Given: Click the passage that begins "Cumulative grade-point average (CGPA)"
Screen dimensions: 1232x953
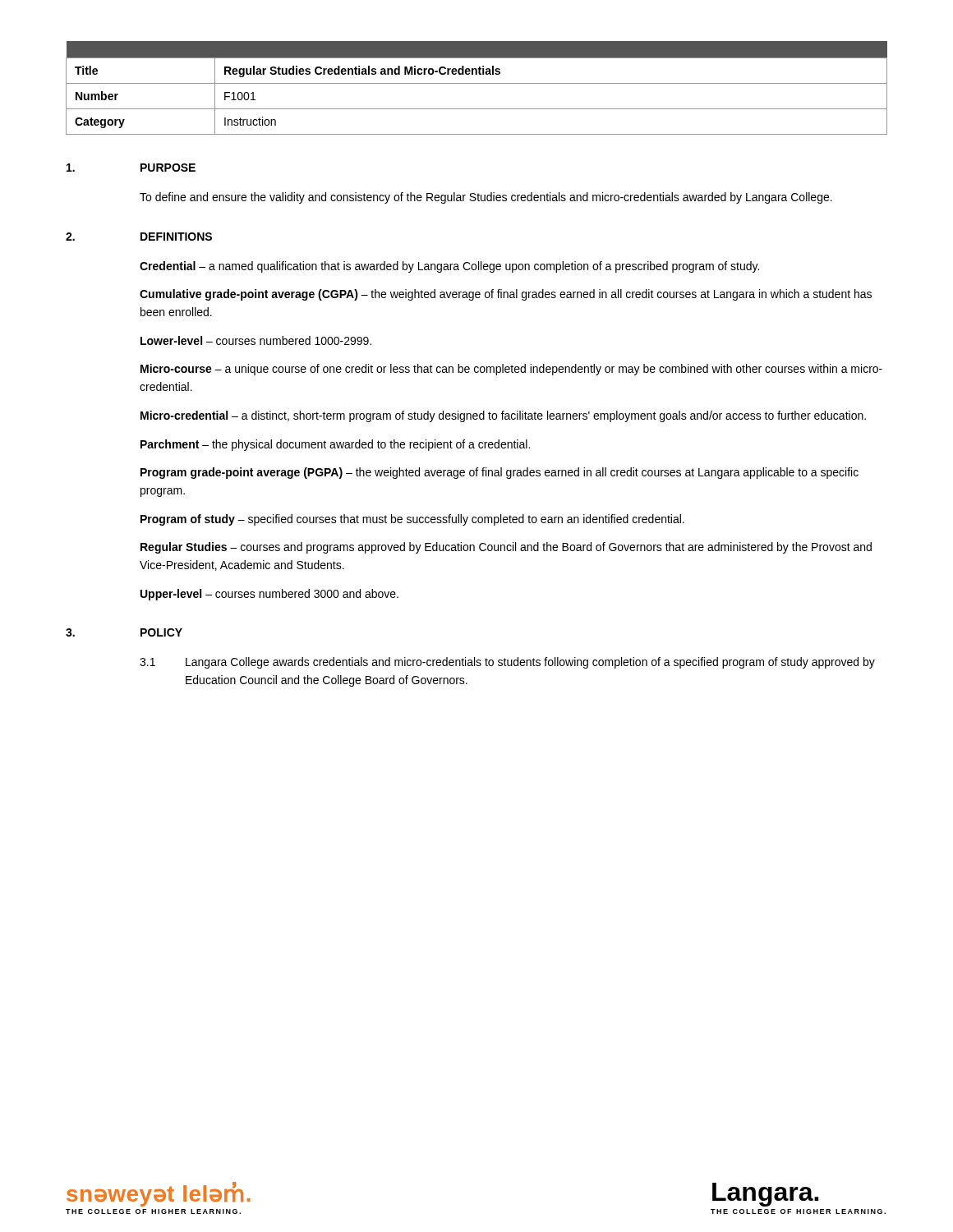Looking at the screenshot, I should (506, 303).
